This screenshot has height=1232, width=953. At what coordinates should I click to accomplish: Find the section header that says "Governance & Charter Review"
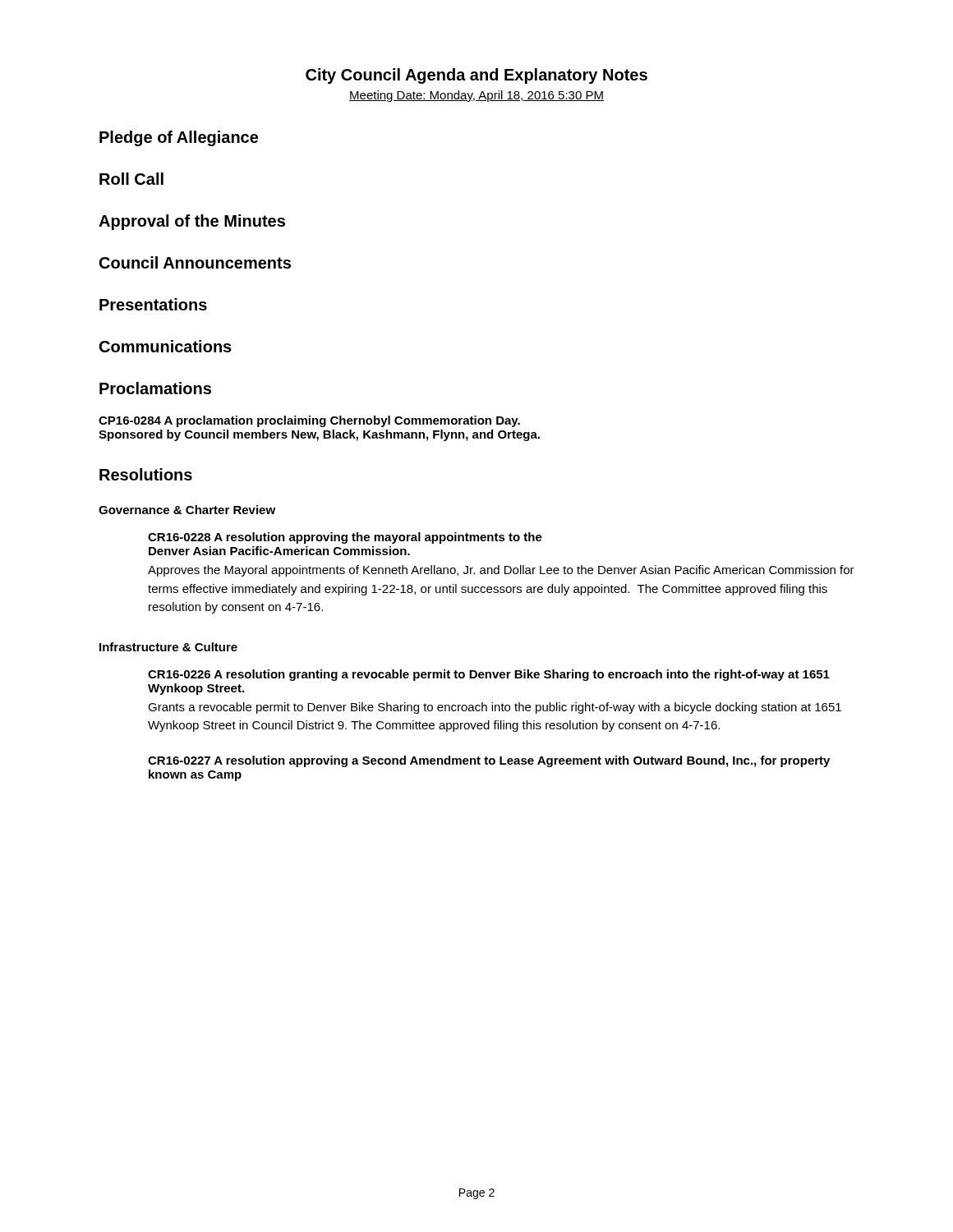pos(187,510)
